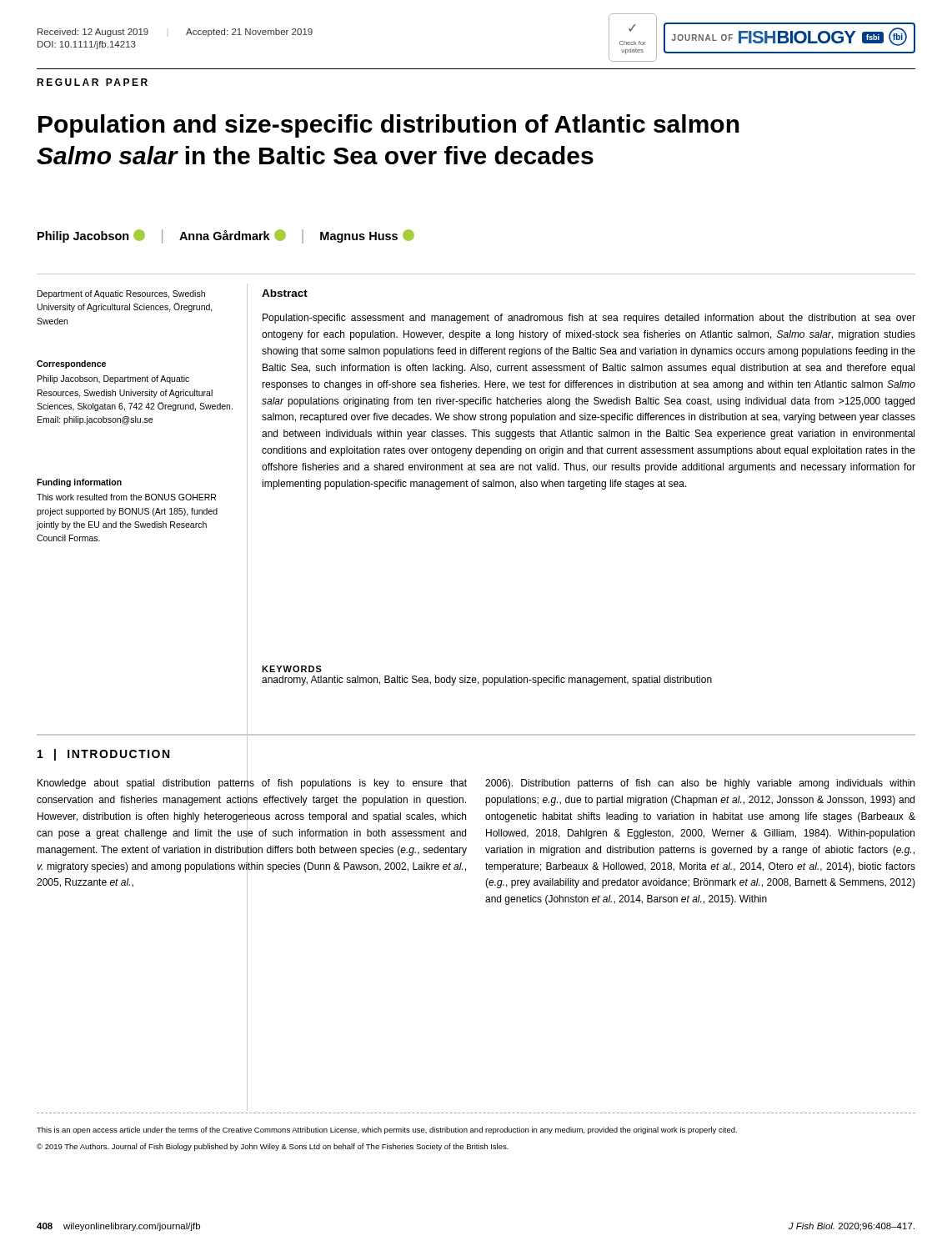The image size is (952, 1251).
Task: Select the block starting "KEYWORDS anadromy, Atlantic salmon, Baltic Sea,"
Action: coord(487,675)
